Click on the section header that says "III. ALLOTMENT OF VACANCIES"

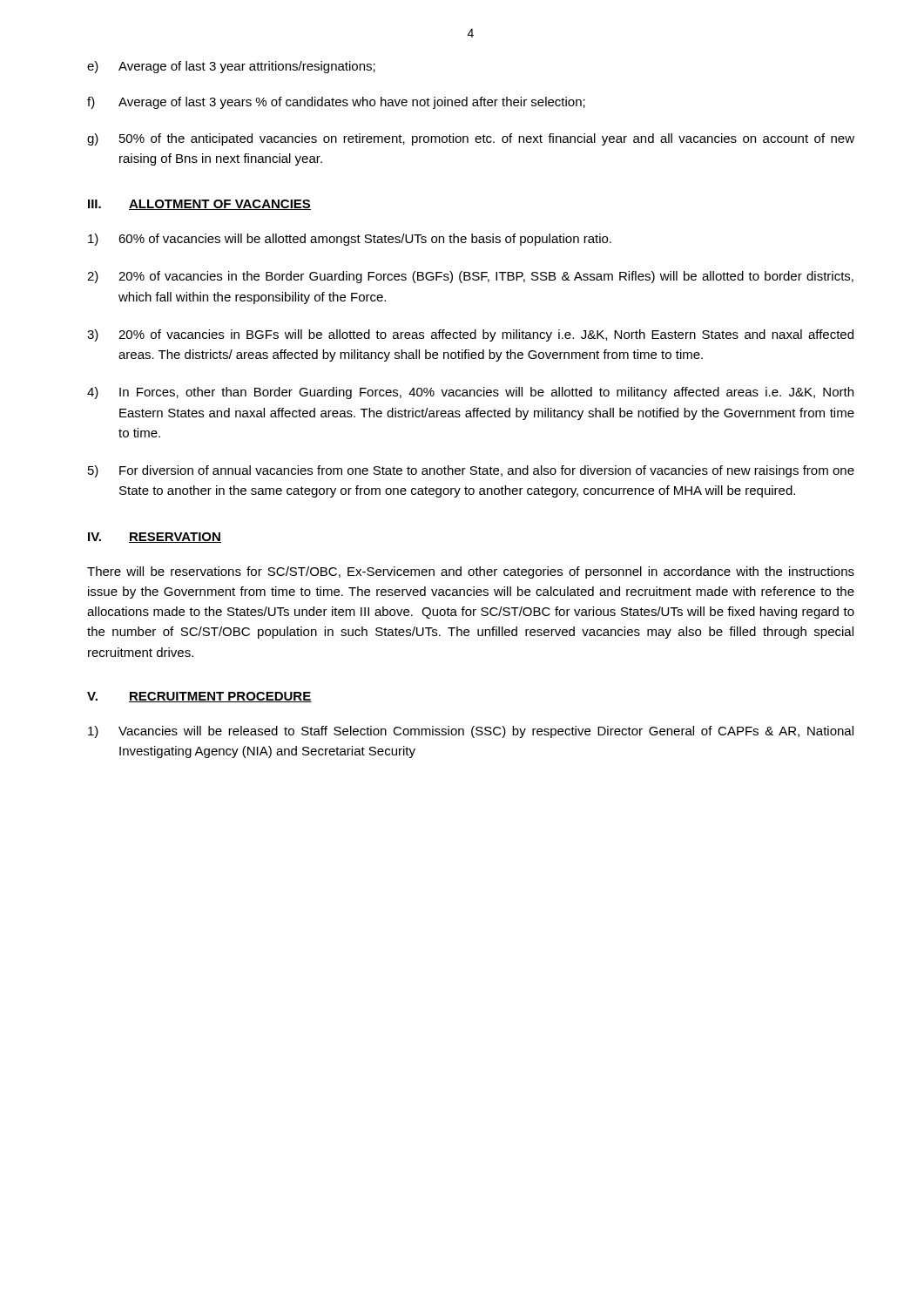tap(199, 203)
